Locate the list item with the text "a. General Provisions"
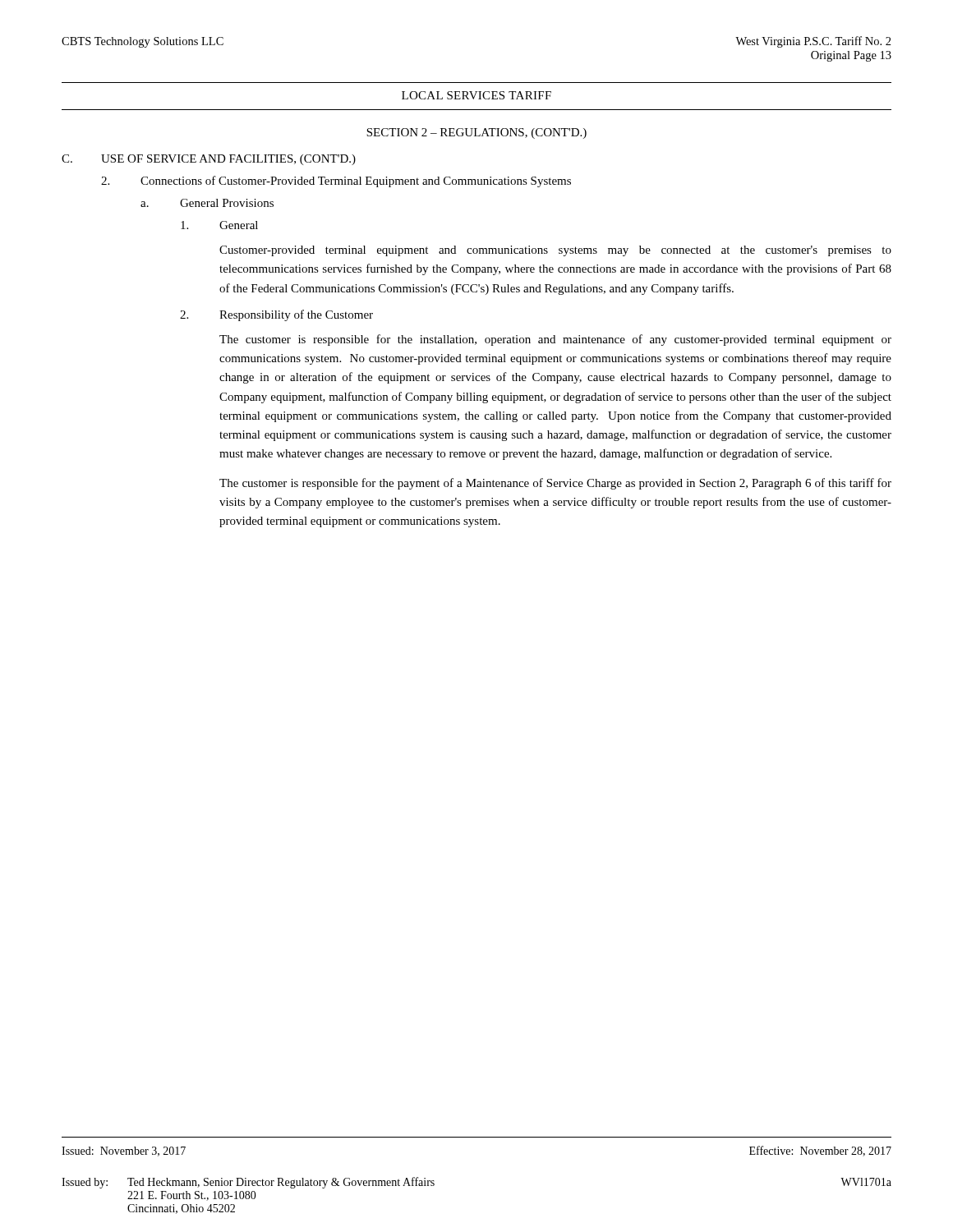 pyautogui.click(x=207, y=203)
